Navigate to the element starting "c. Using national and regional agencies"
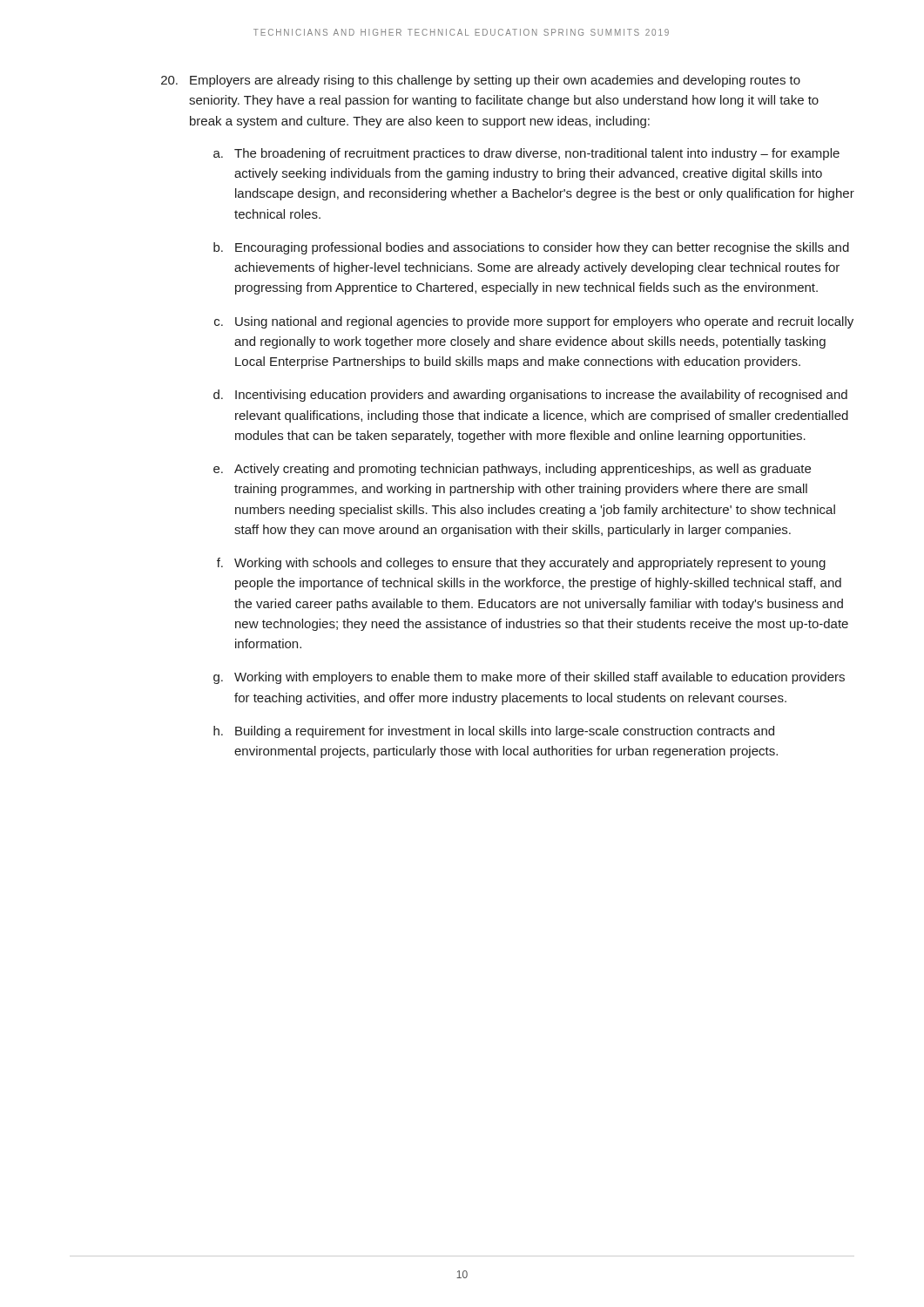The height and width of the screenshot is (1307, 924). click(x=522, y=341)
